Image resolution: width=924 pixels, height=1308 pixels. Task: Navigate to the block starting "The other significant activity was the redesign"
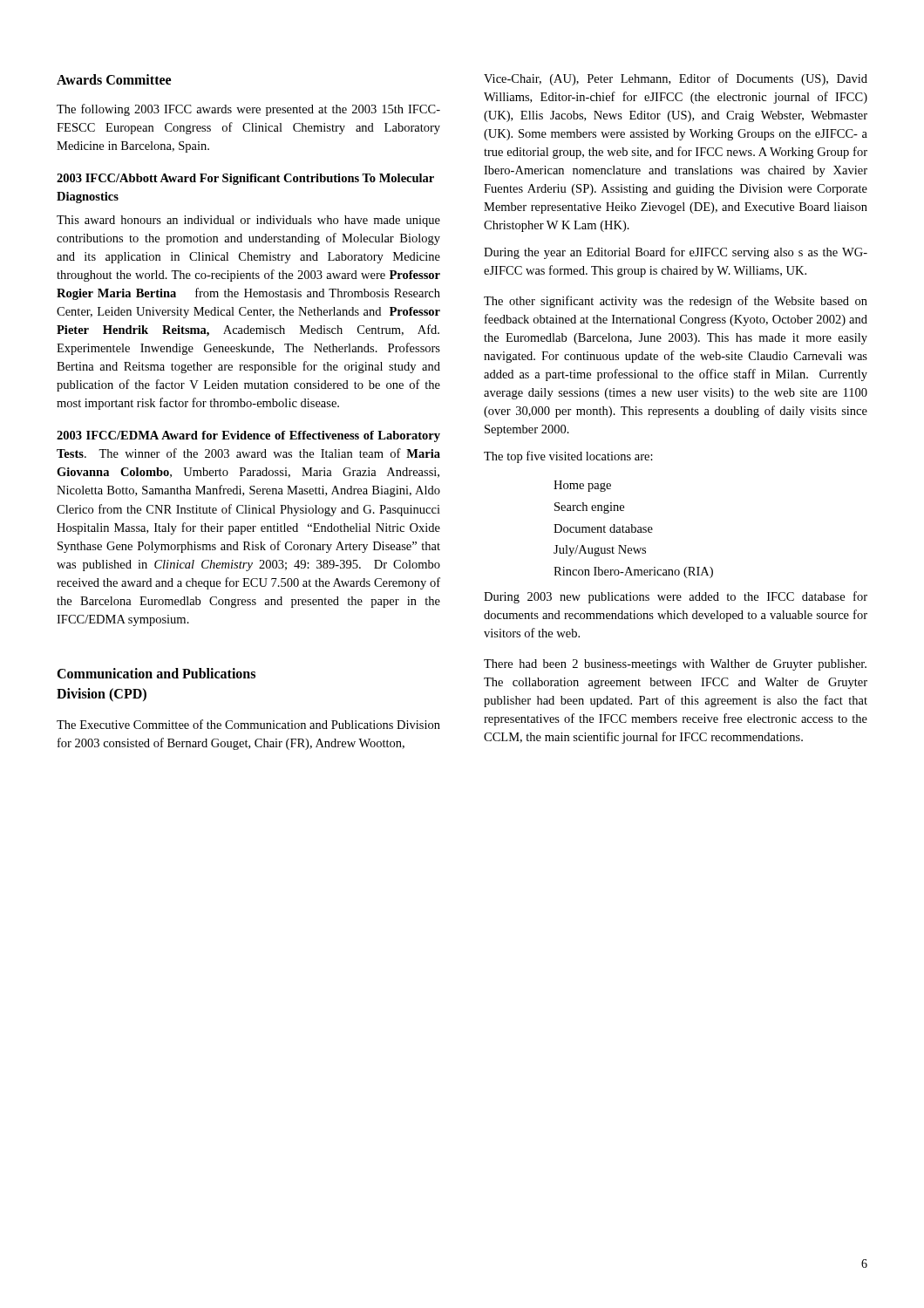click(676, 365)
